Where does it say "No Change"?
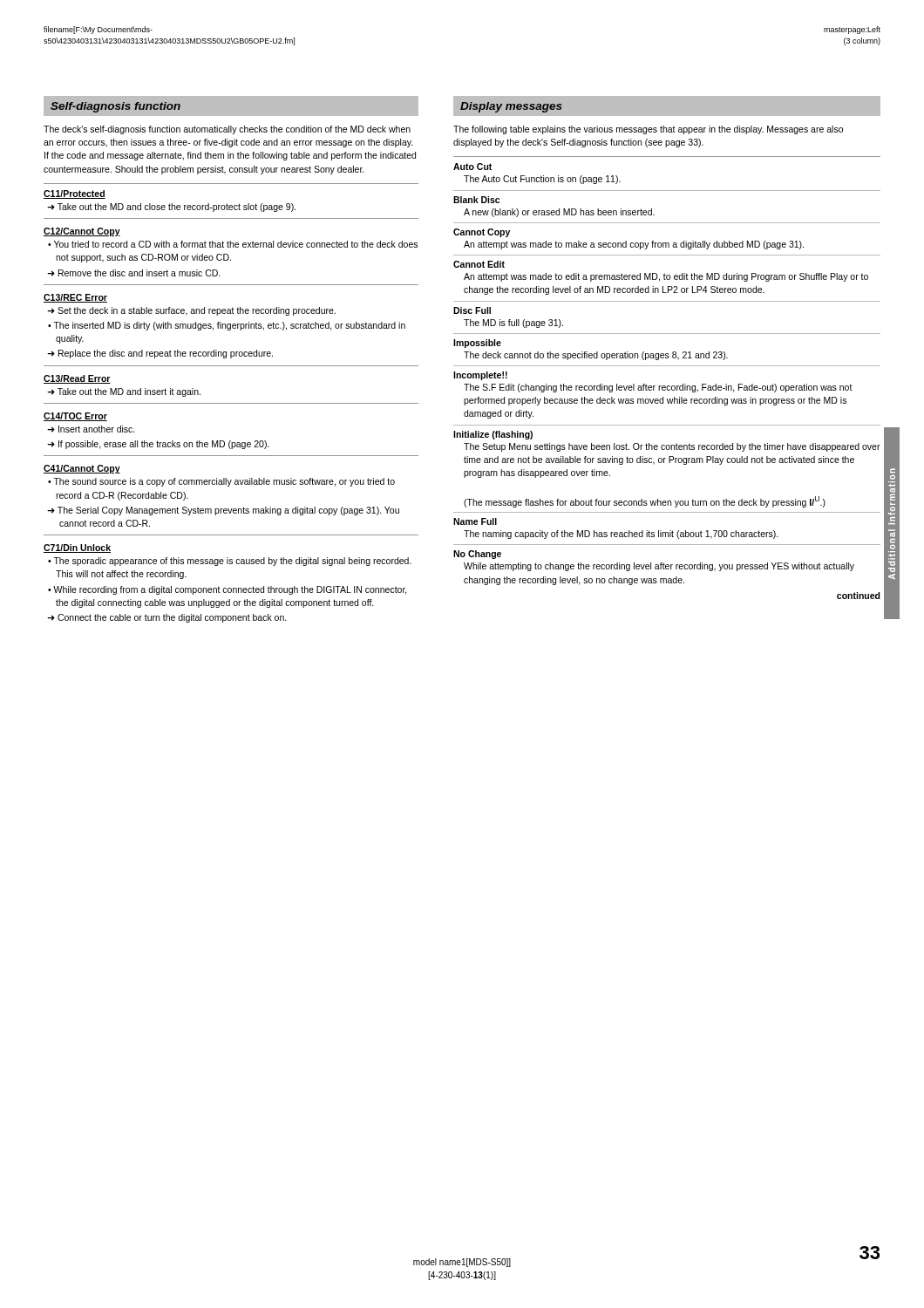The image size is (924, 1308). [x=477, y=554]
